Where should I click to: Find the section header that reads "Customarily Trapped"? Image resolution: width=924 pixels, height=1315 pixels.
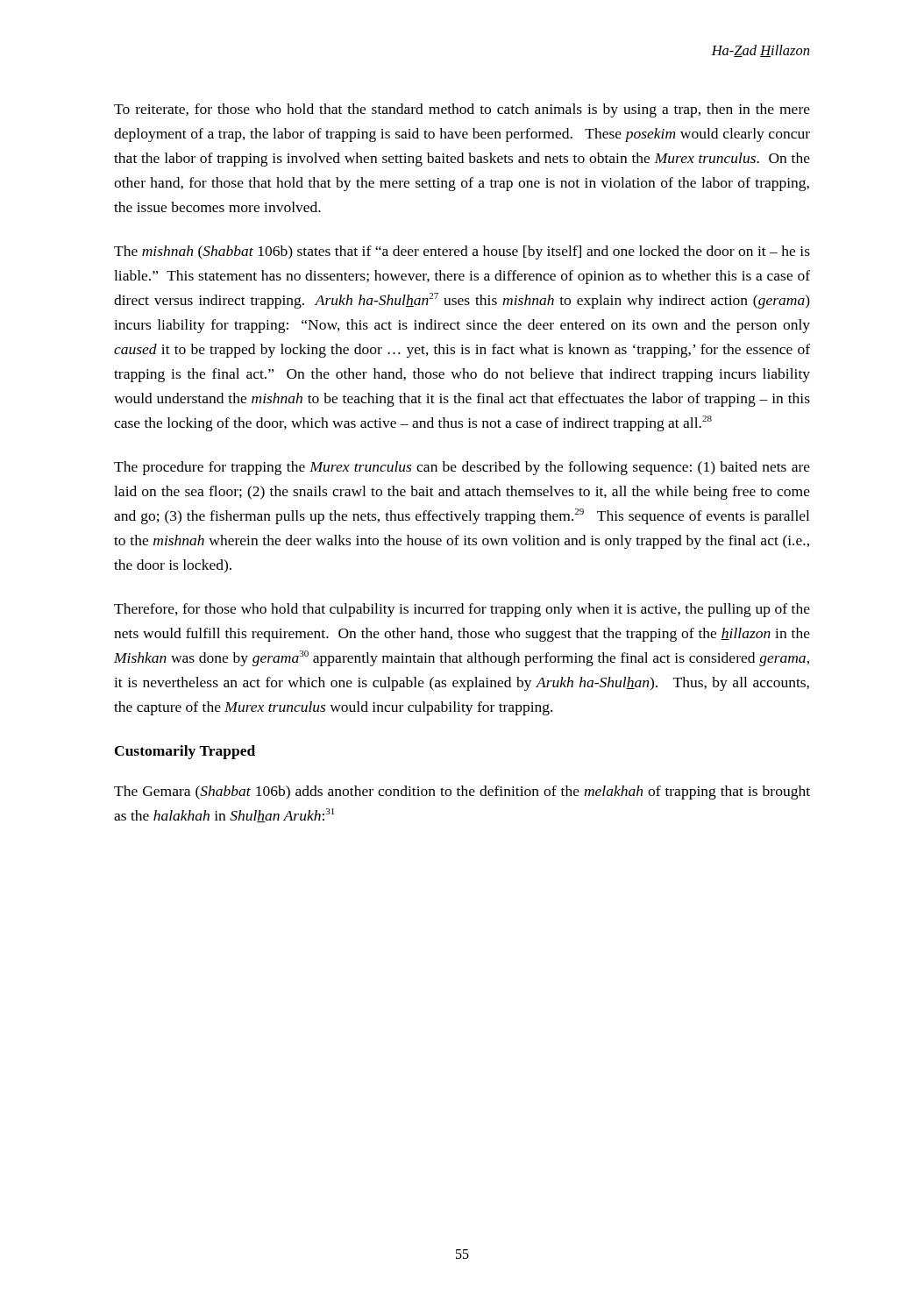(185, 752)
